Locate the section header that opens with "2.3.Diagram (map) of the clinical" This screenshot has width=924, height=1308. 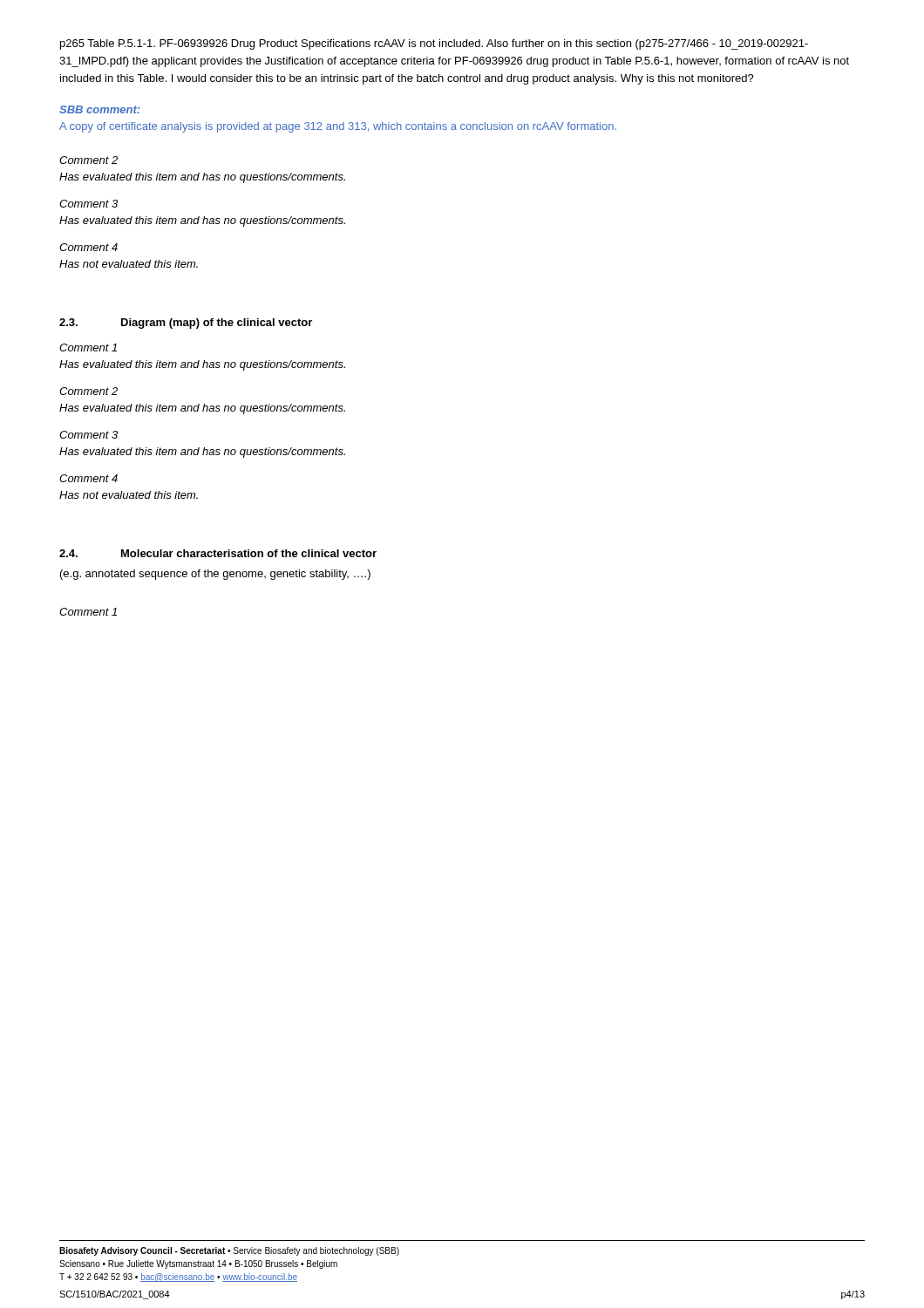point(186,322)
